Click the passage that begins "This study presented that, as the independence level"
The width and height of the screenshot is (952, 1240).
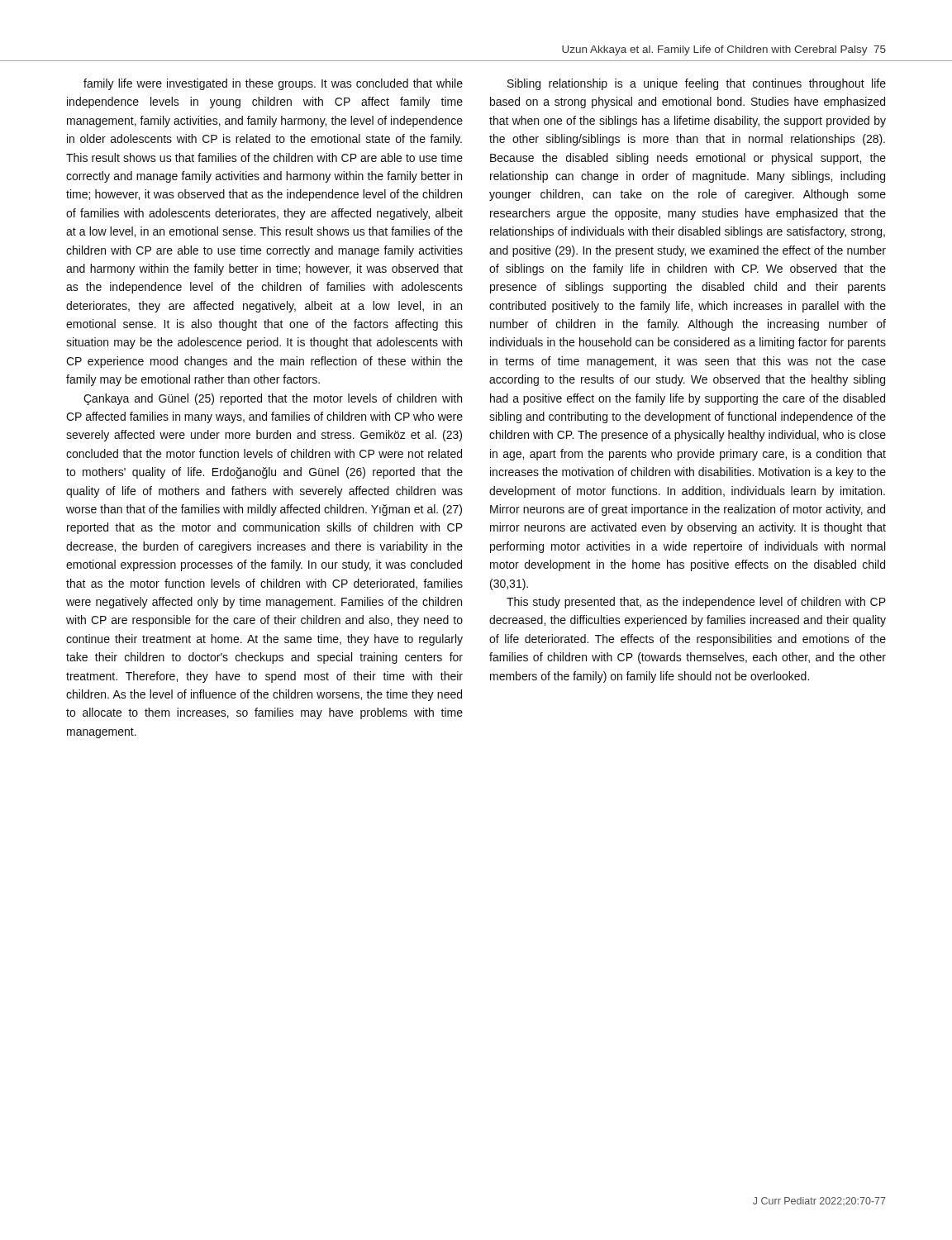[x=688, y=639]
